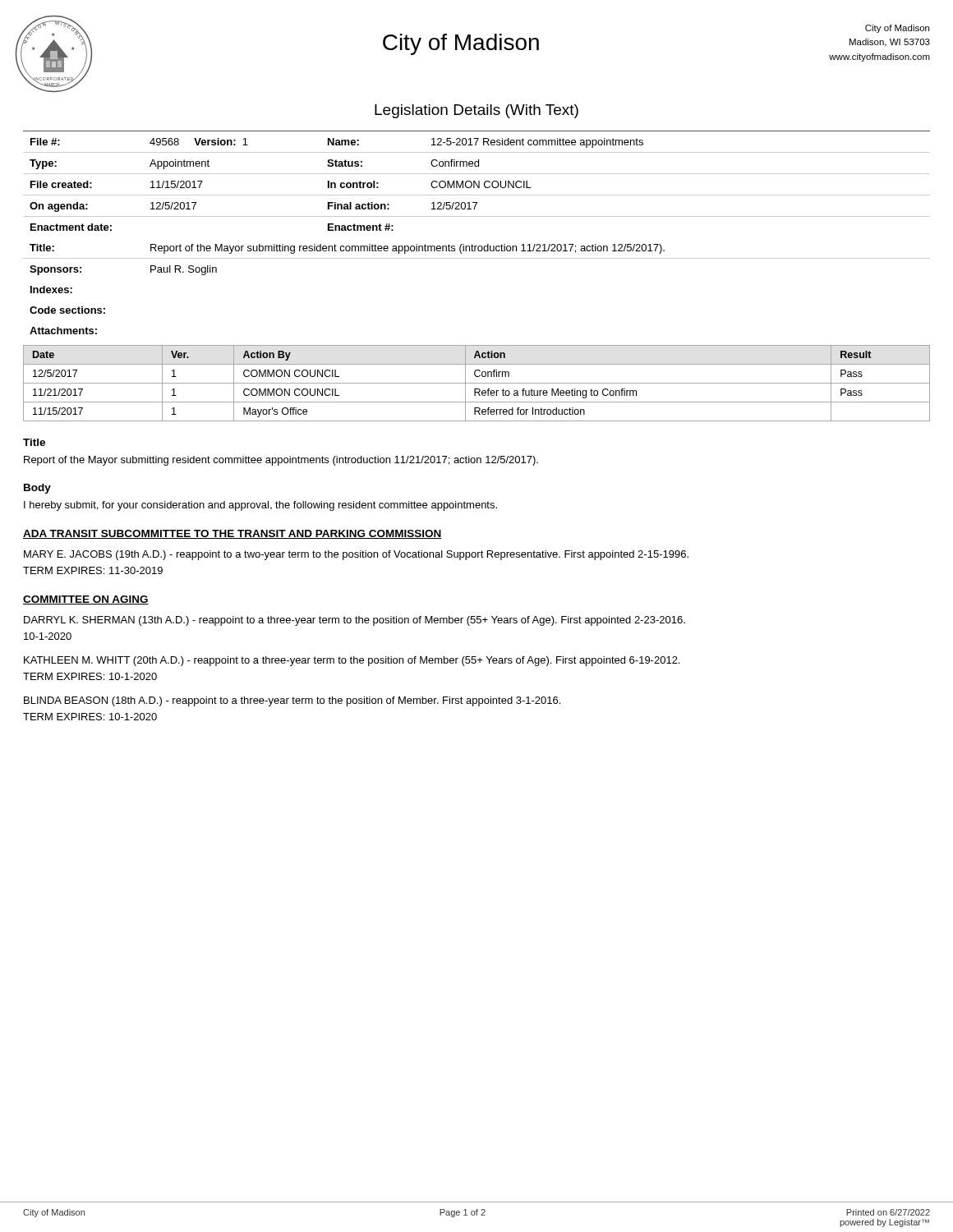Select the table that reads "Referred for Introduction"
953x1232 pixels.
[476, 383]
